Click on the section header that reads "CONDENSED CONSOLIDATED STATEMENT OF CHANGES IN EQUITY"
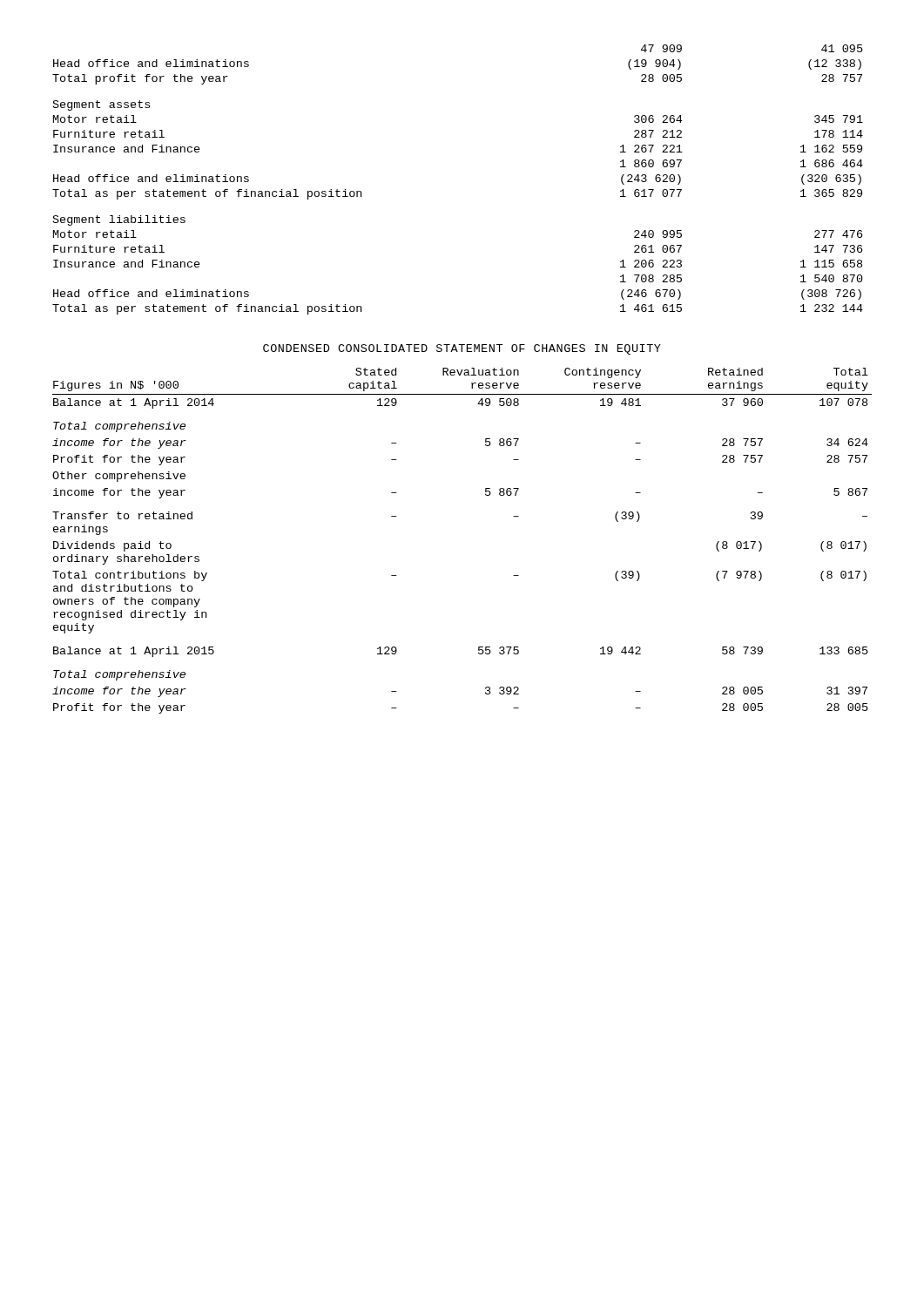This screenshot has height=1307, width=924. click(x=462, y=349)
